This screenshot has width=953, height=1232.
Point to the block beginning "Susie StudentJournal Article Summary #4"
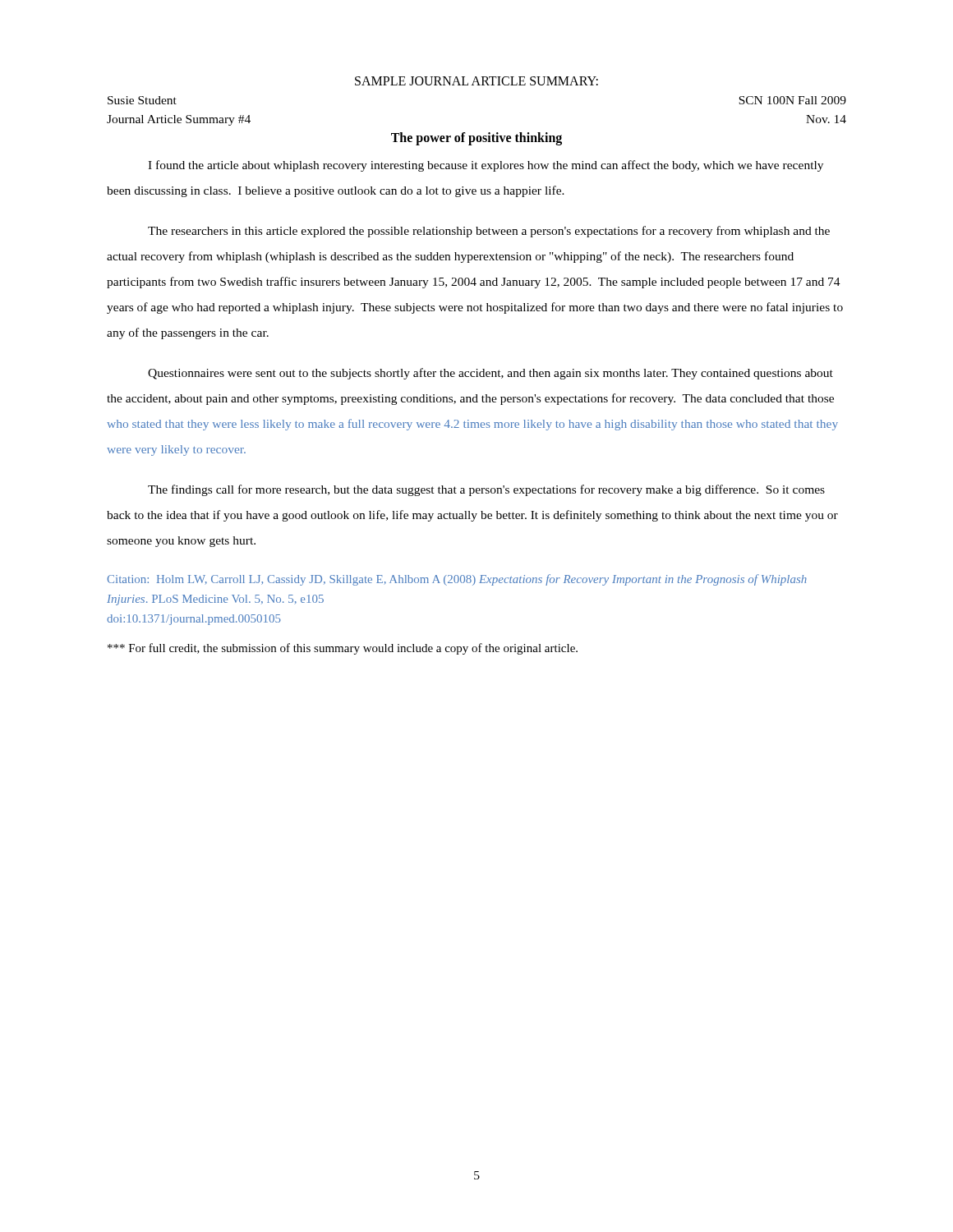(x=141, y=100)
